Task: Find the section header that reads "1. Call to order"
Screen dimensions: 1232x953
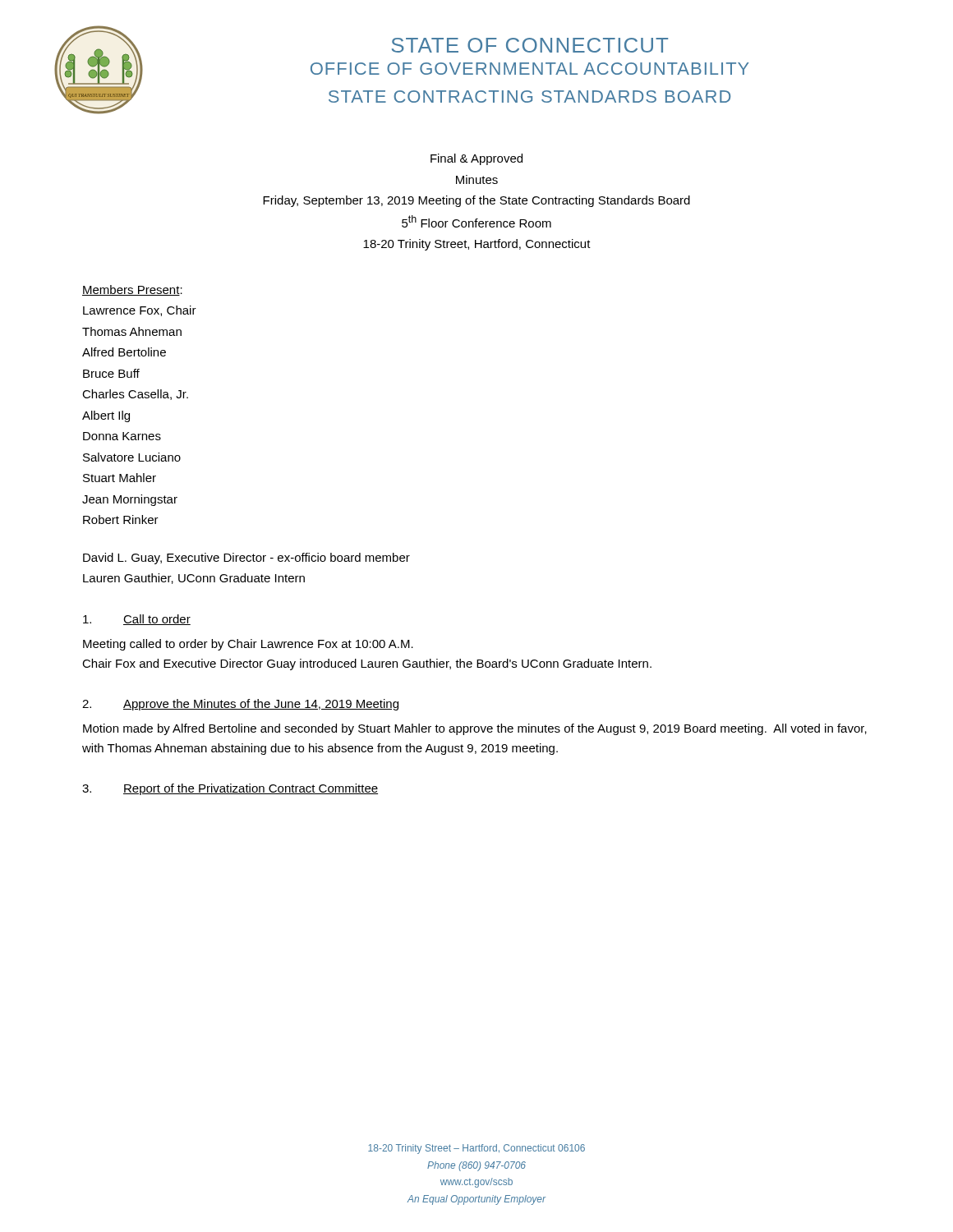Action: pos(136,618)
